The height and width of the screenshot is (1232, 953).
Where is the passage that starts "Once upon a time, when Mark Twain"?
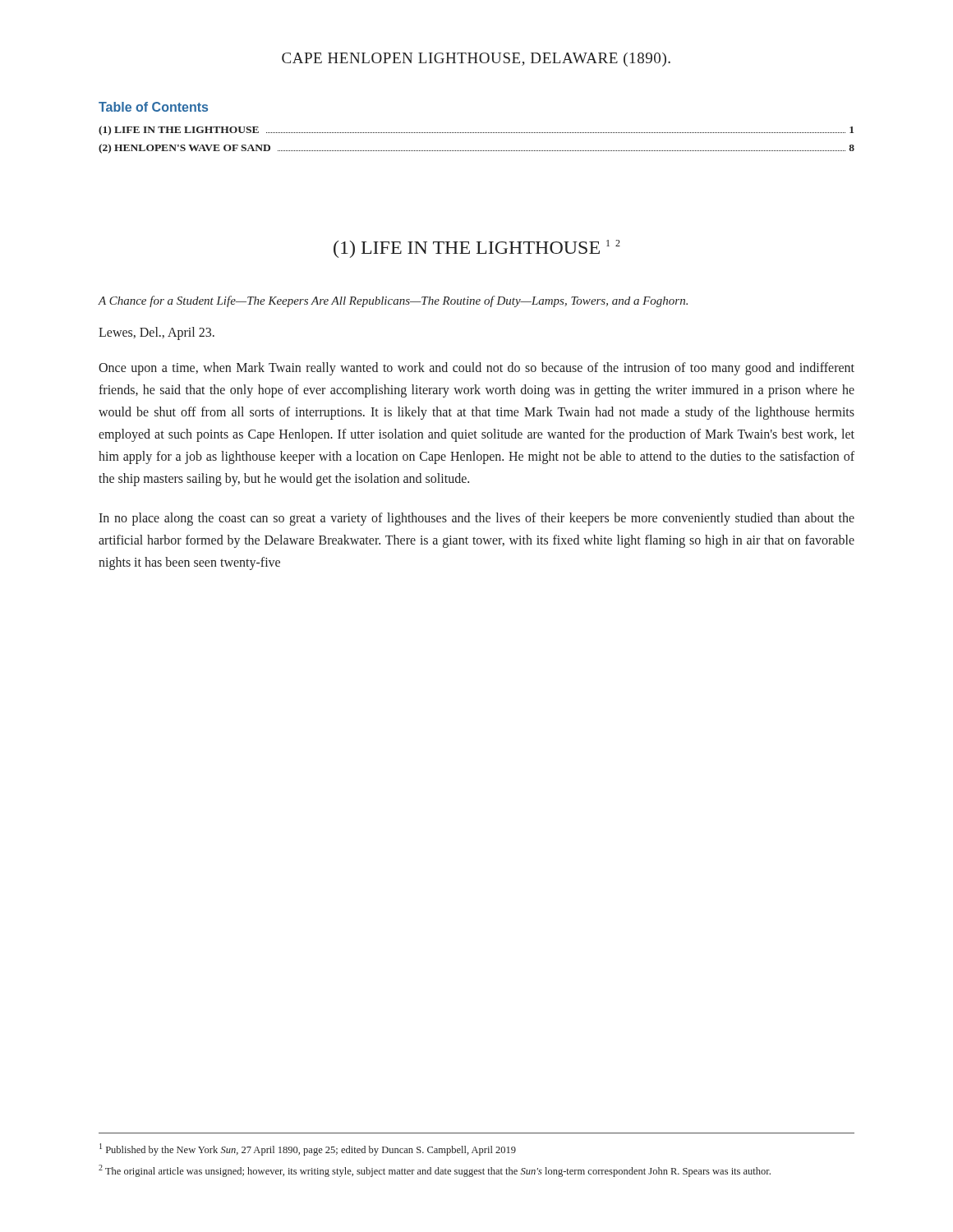pyautogui.click(x=476, y=423)
